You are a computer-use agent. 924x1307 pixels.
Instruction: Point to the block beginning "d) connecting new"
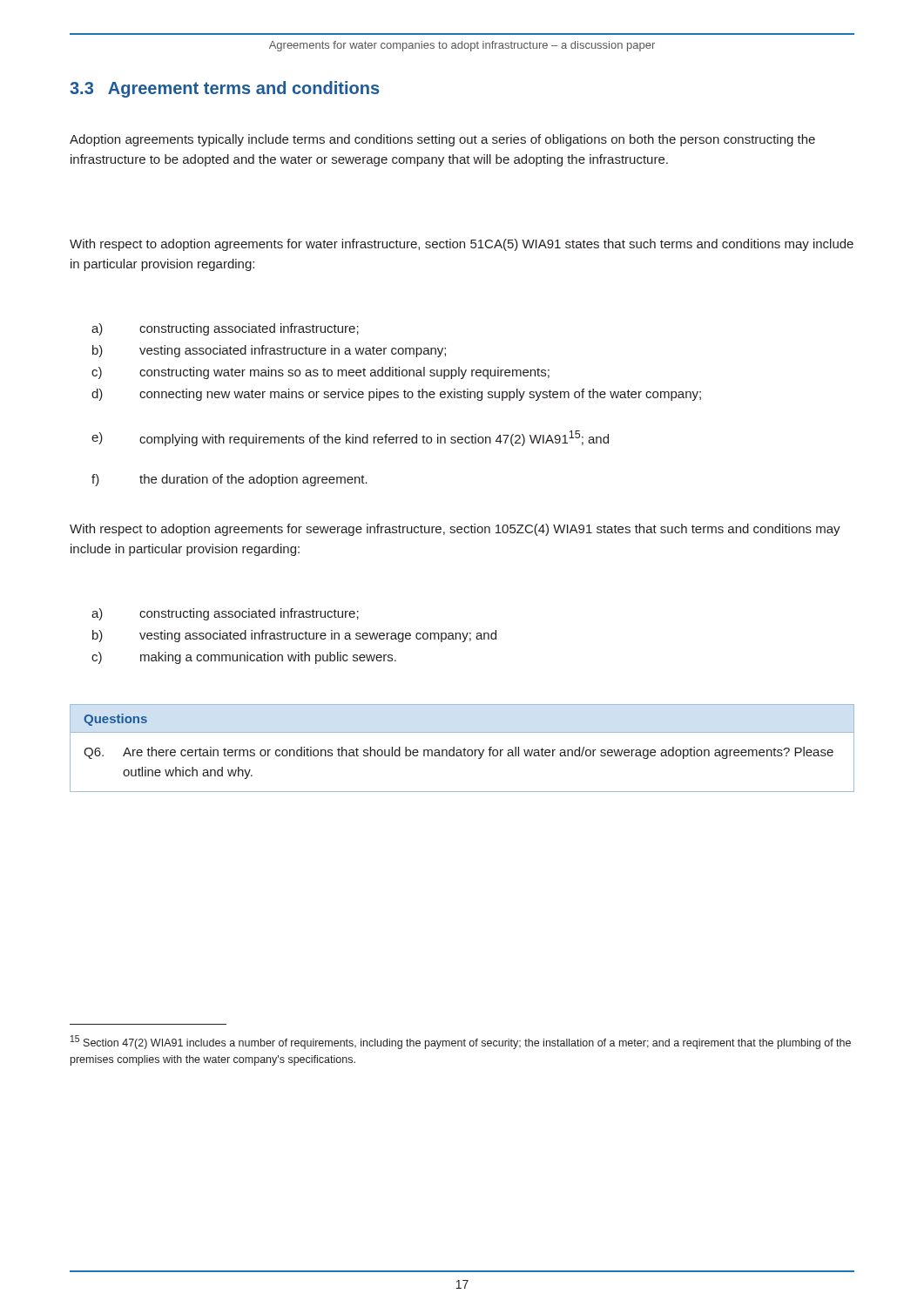point(462,393)
